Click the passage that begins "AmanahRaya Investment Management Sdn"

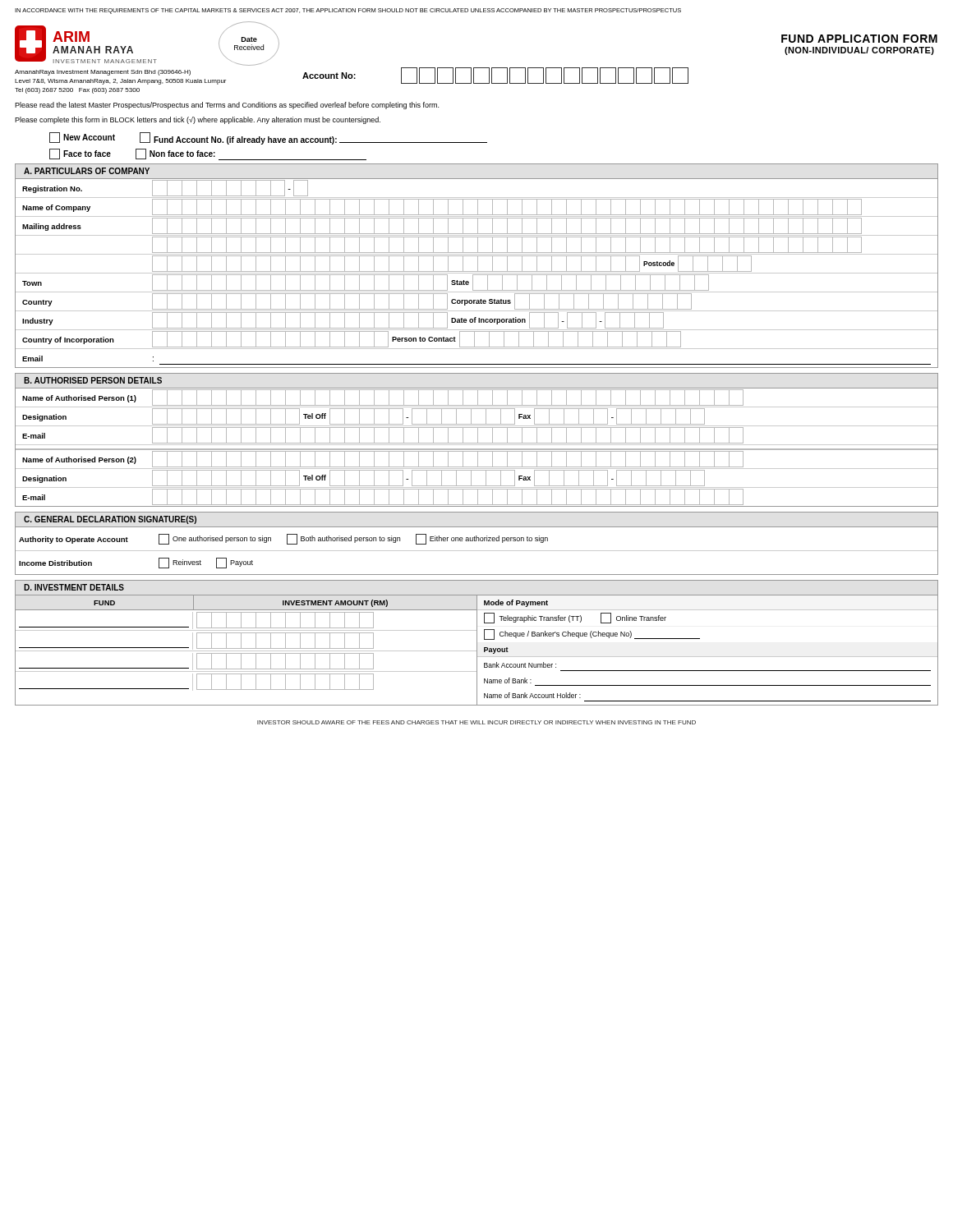point(121,81)
